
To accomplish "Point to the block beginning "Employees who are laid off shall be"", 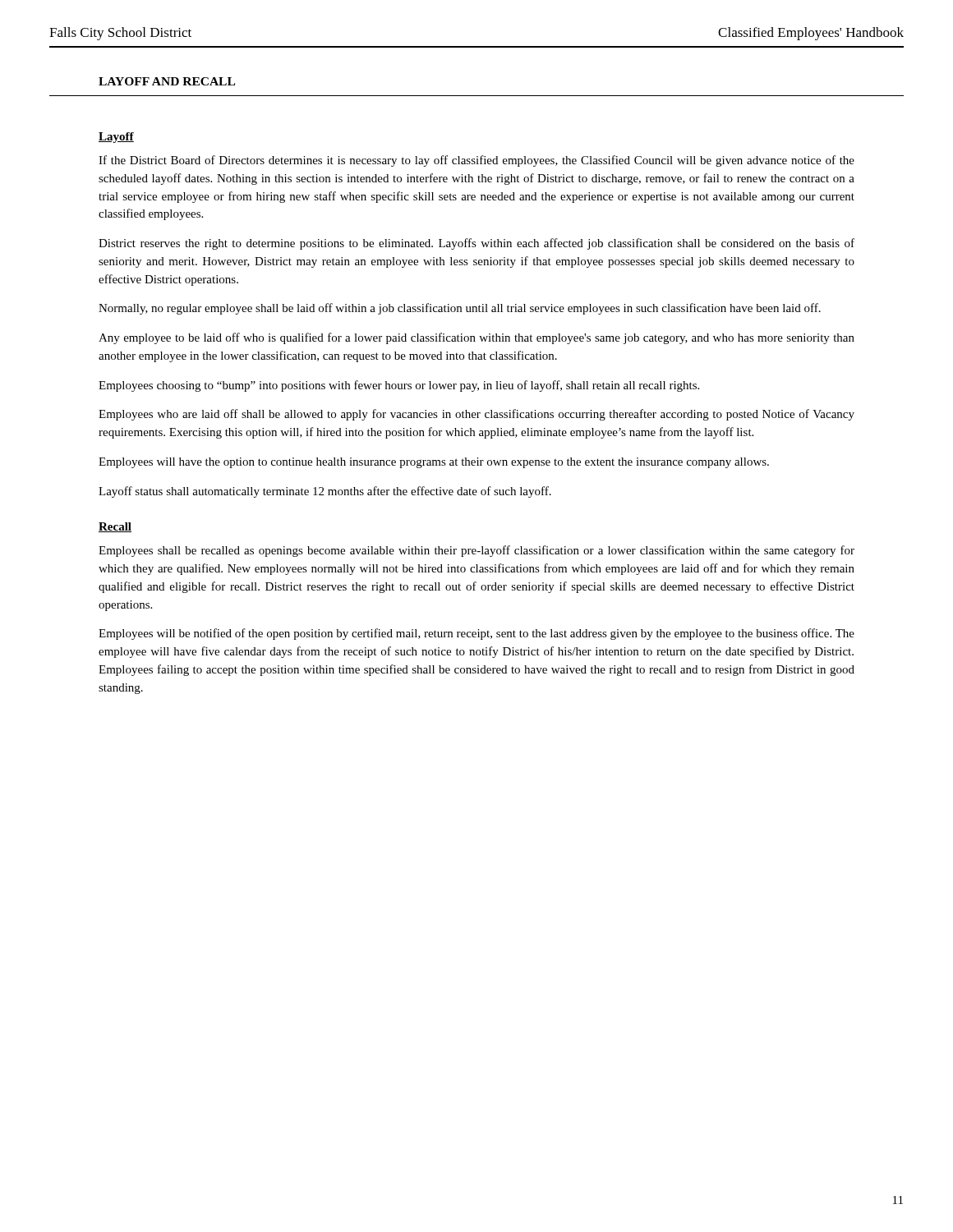I will coord(476,423).
